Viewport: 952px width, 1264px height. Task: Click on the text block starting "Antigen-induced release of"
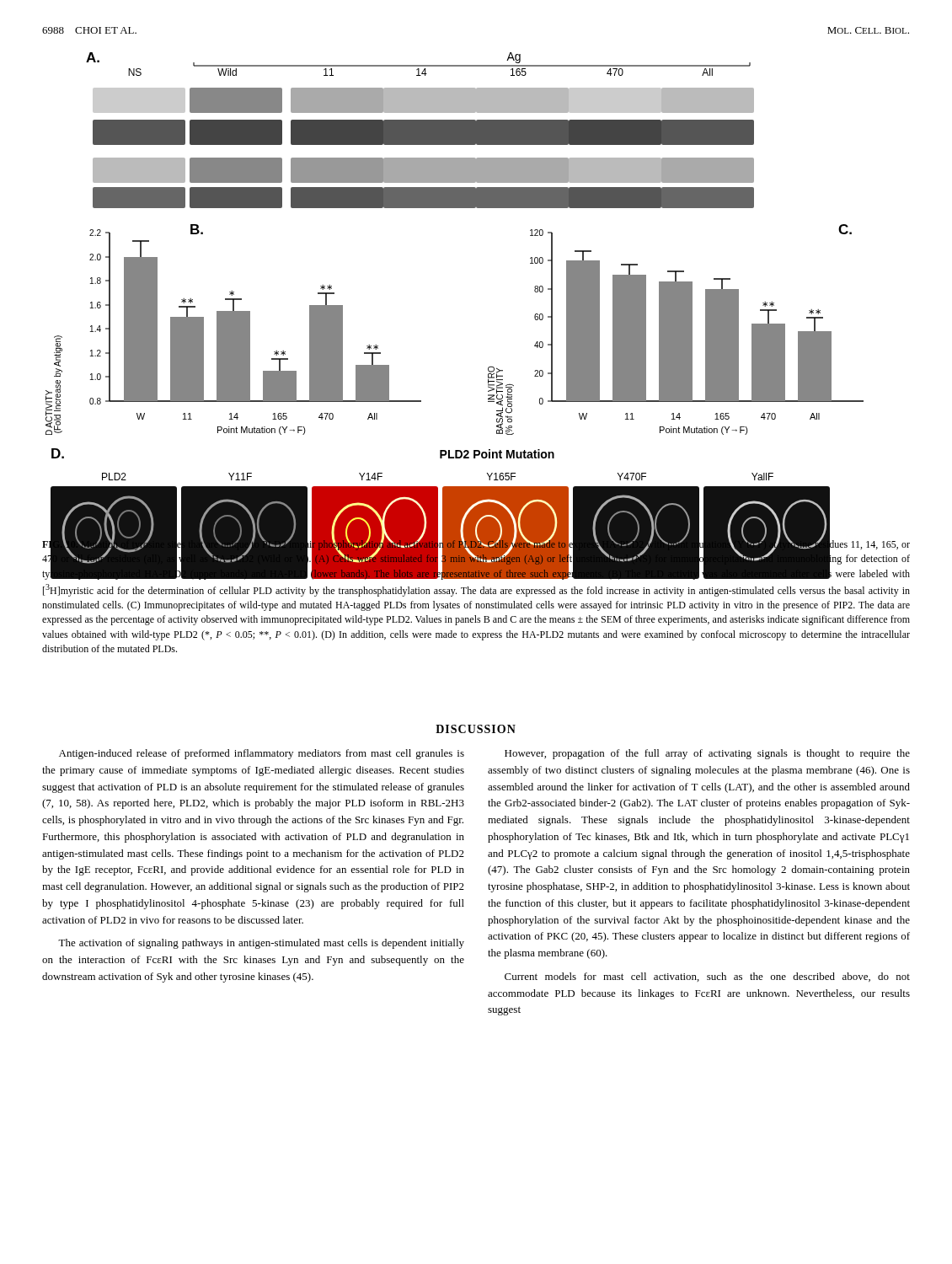[x=253, y=836]
